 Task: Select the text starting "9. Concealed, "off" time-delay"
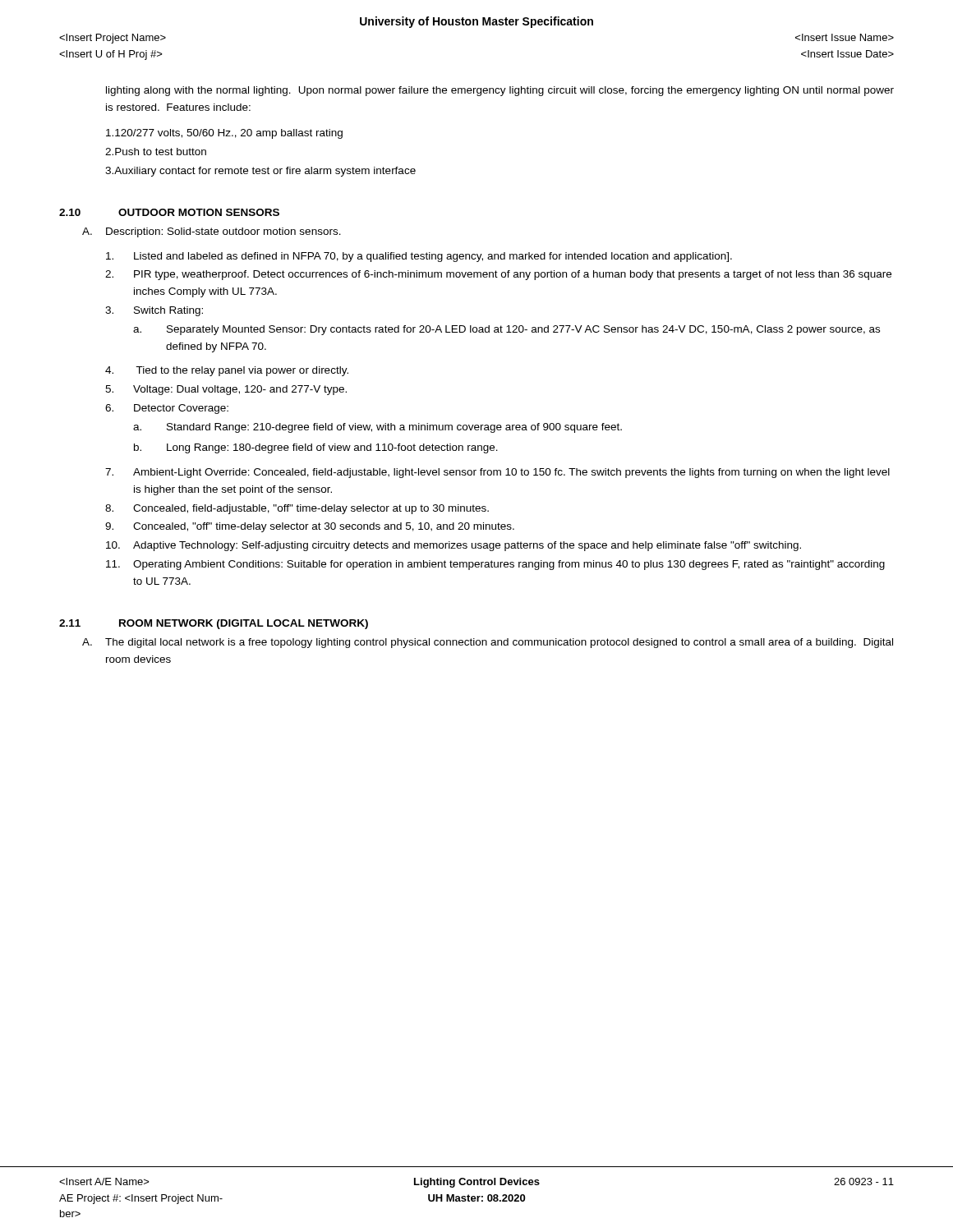(x=476, y=527)
